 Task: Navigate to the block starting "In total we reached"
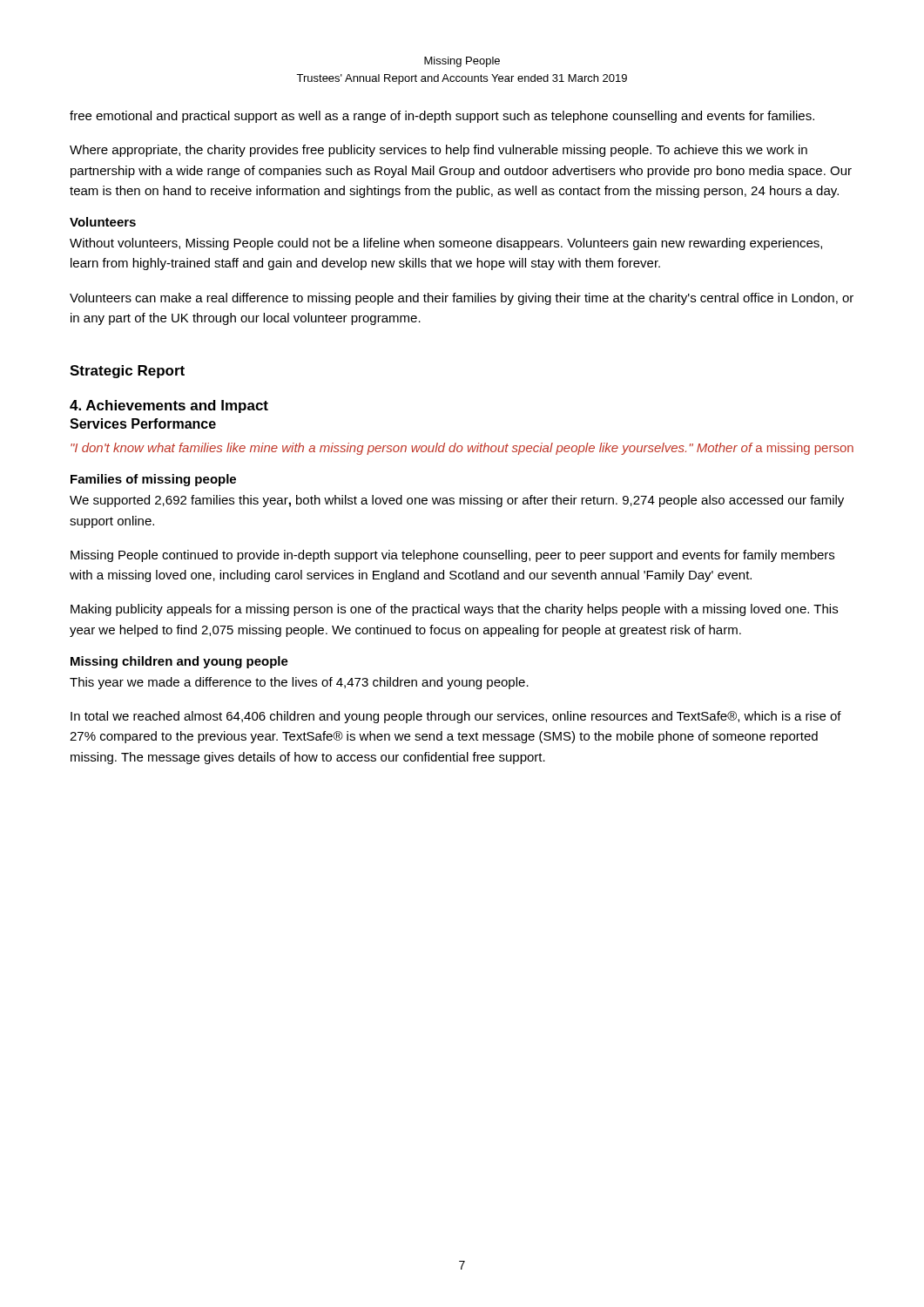(455, 736)
